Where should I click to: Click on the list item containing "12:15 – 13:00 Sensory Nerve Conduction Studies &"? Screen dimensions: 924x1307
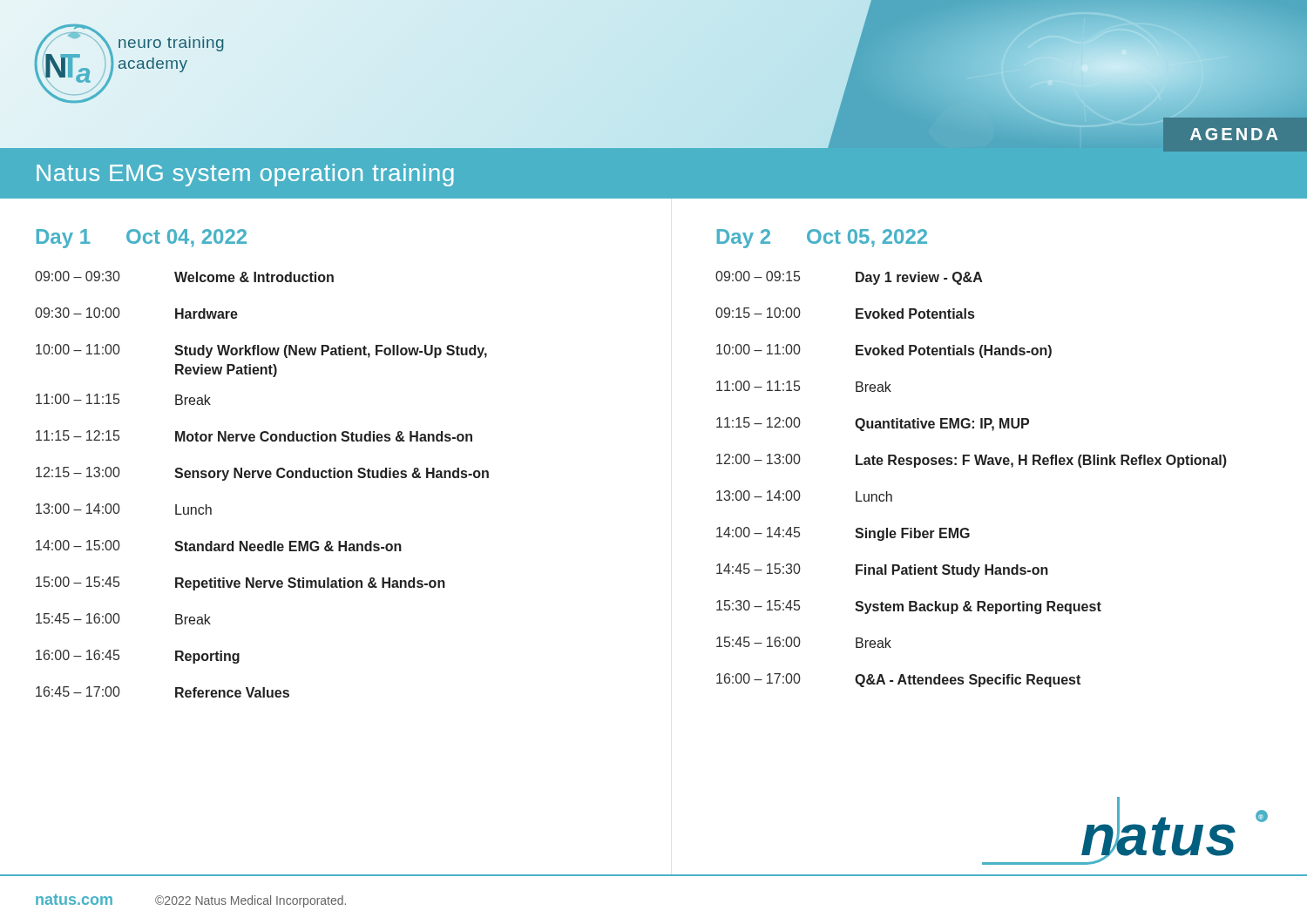pyautogui.click(x=336, y=474)
